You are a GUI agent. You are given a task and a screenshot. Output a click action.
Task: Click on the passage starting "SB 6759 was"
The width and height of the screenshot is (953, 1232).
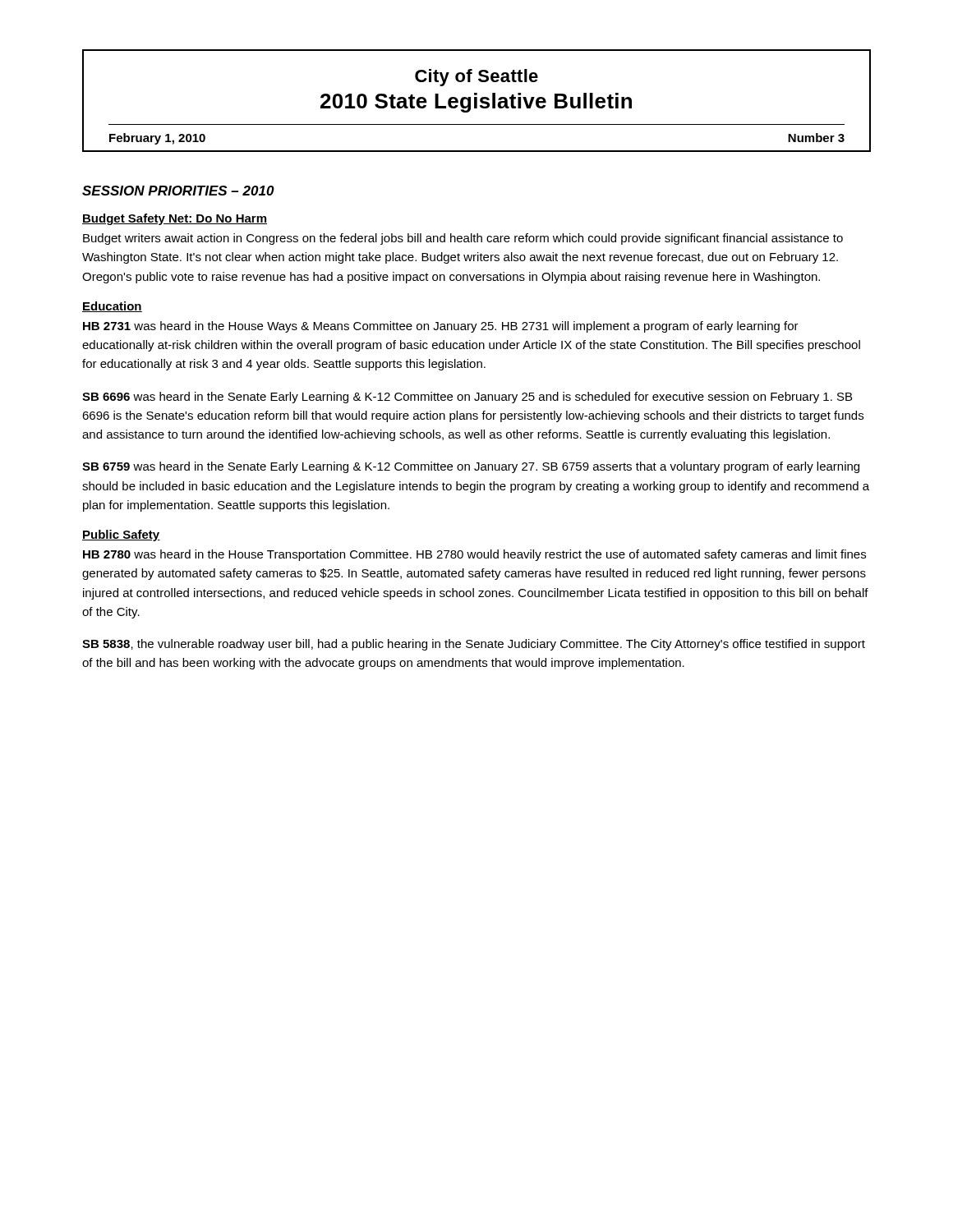pos(476,485)
